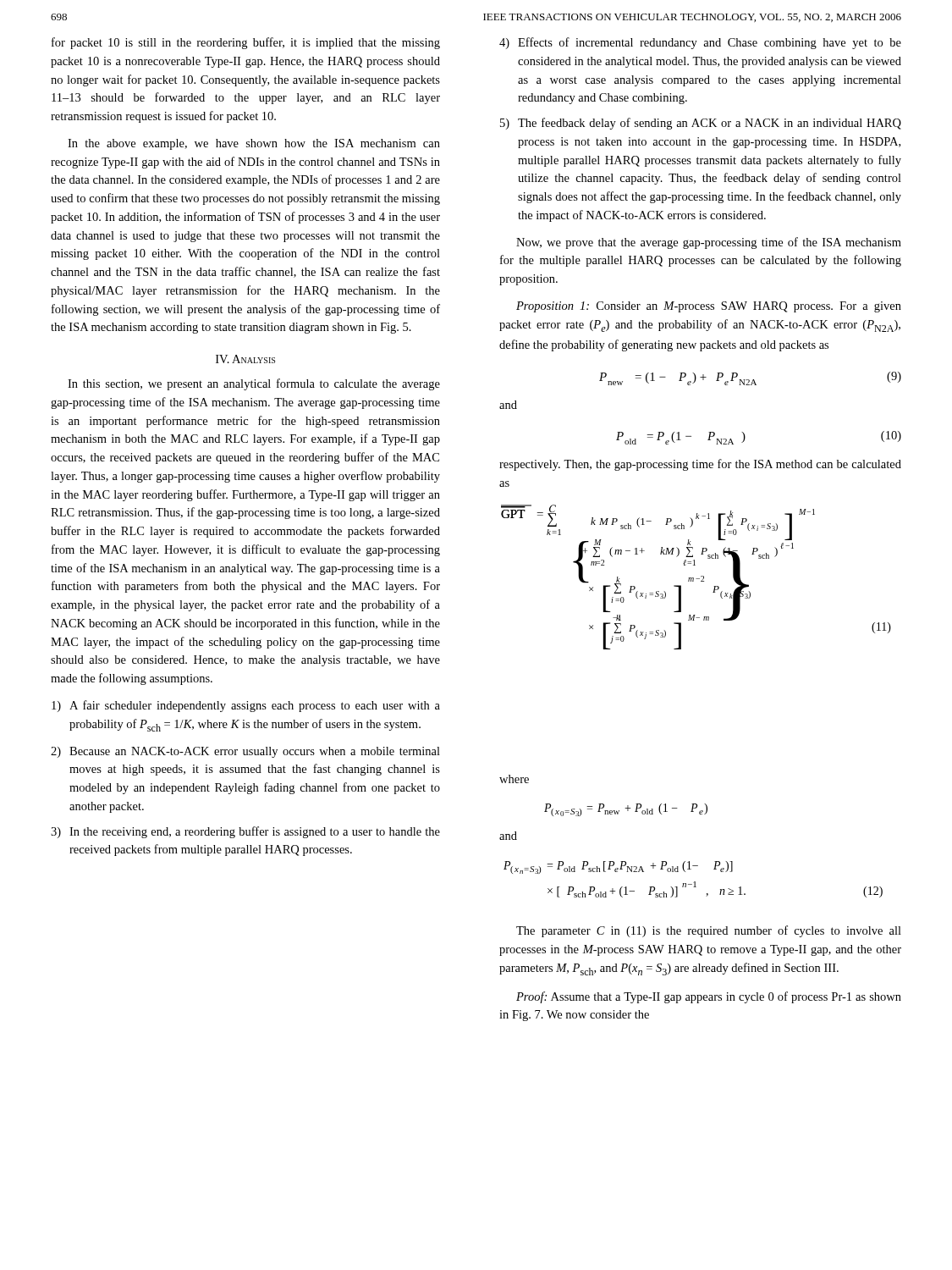
Task: Click on the formula that reads "P old ="
Action: (x=754, y=435)
